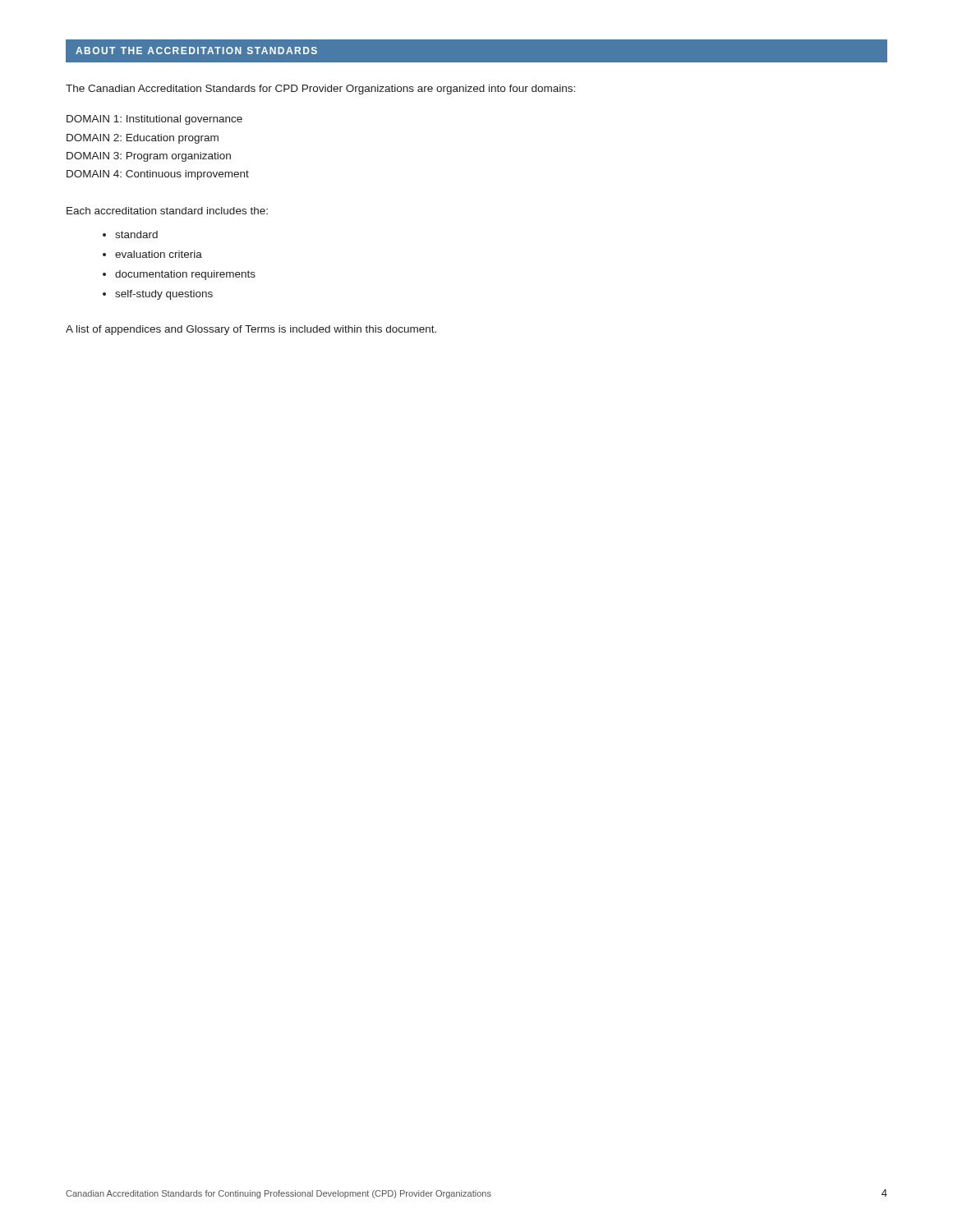Screen dimensions: 1232x953
Task: Locate the block of text that opens with "The Canadian Accreditation Standards"
Action: (321, 88)
